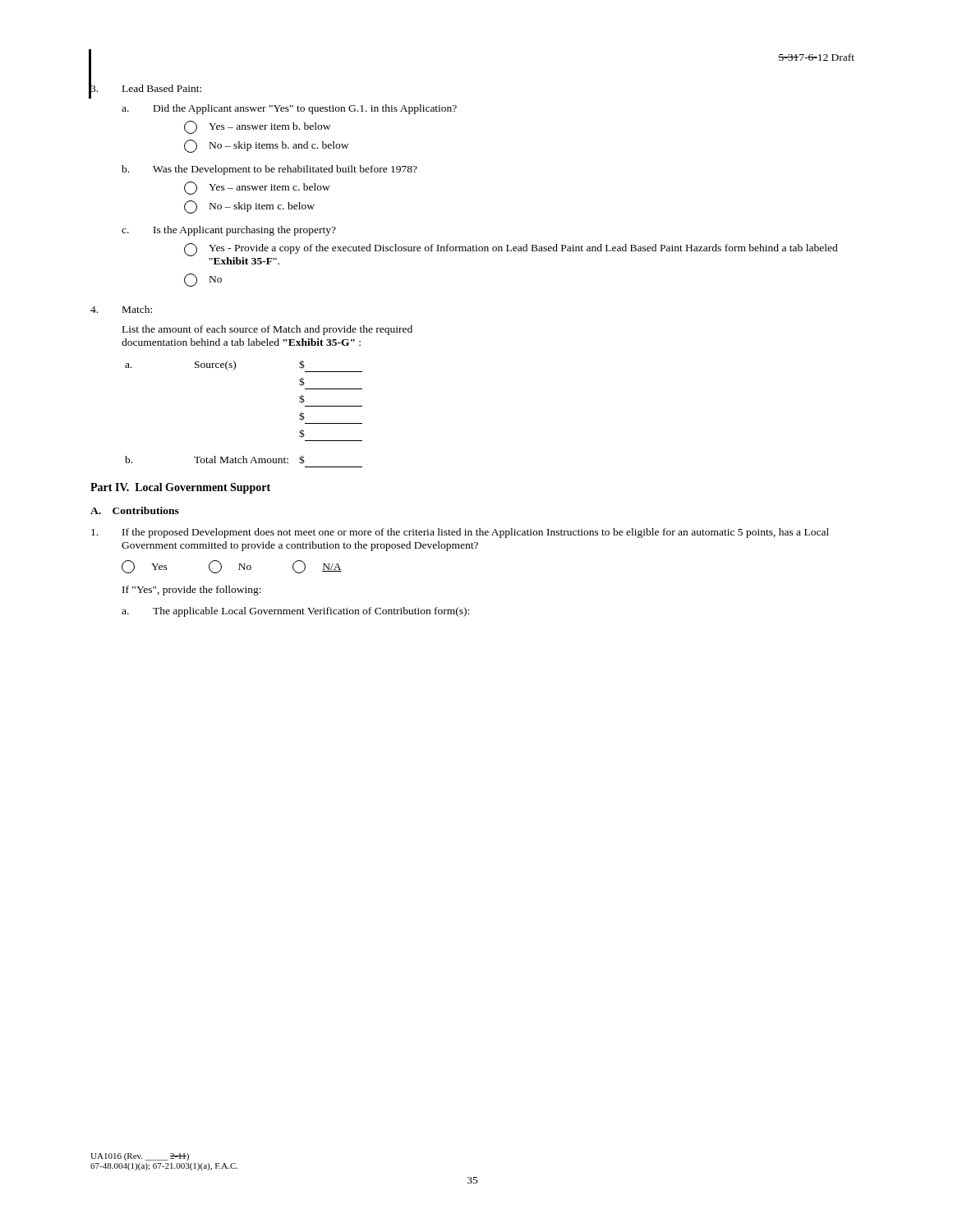Locate the text "Yes No N/A"
Viewport: 953px width, 1232px height.
tap(231, 567)
